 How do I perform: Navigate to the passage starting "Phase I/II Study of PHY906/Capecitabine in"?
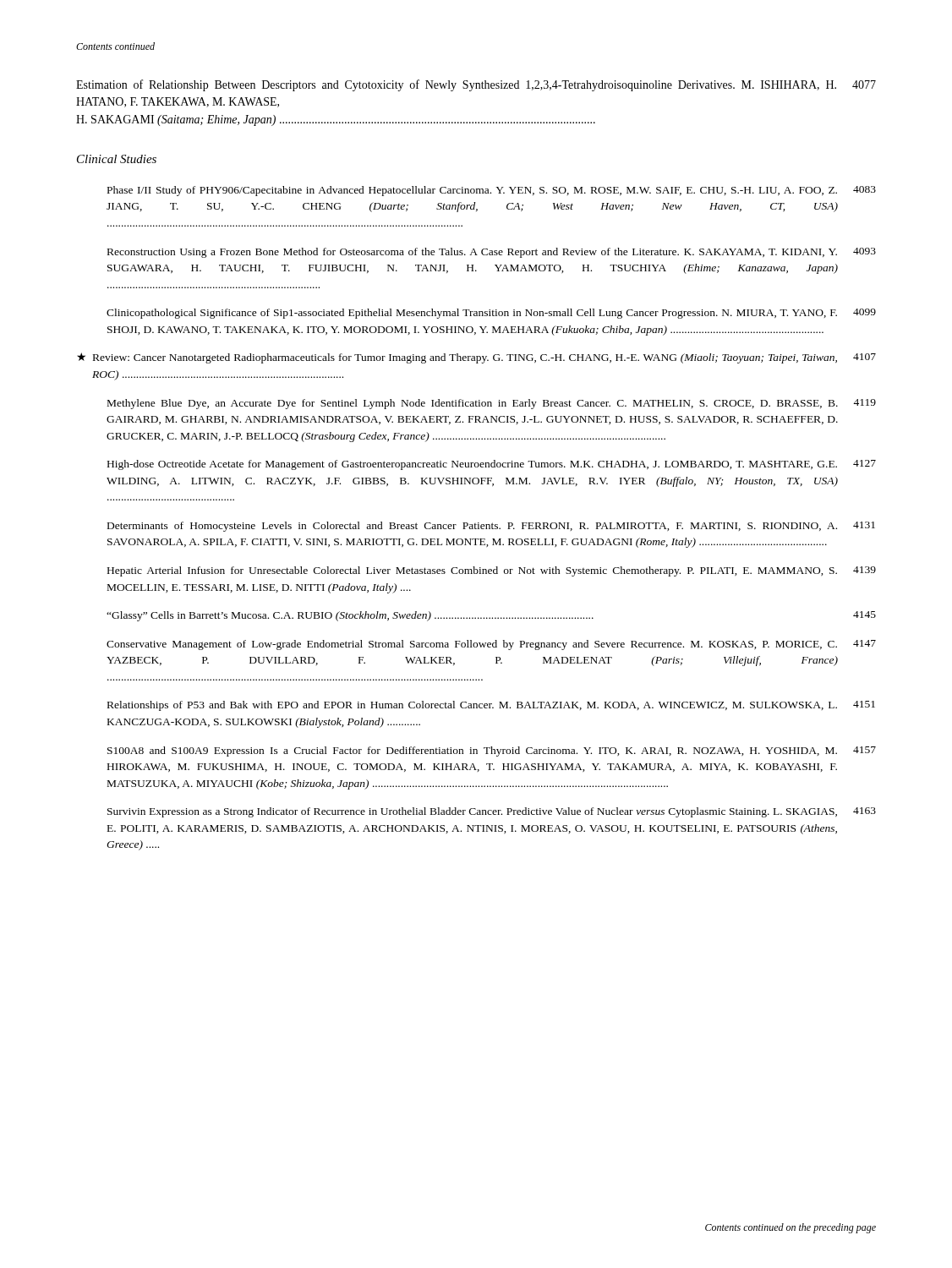(476, 206)
